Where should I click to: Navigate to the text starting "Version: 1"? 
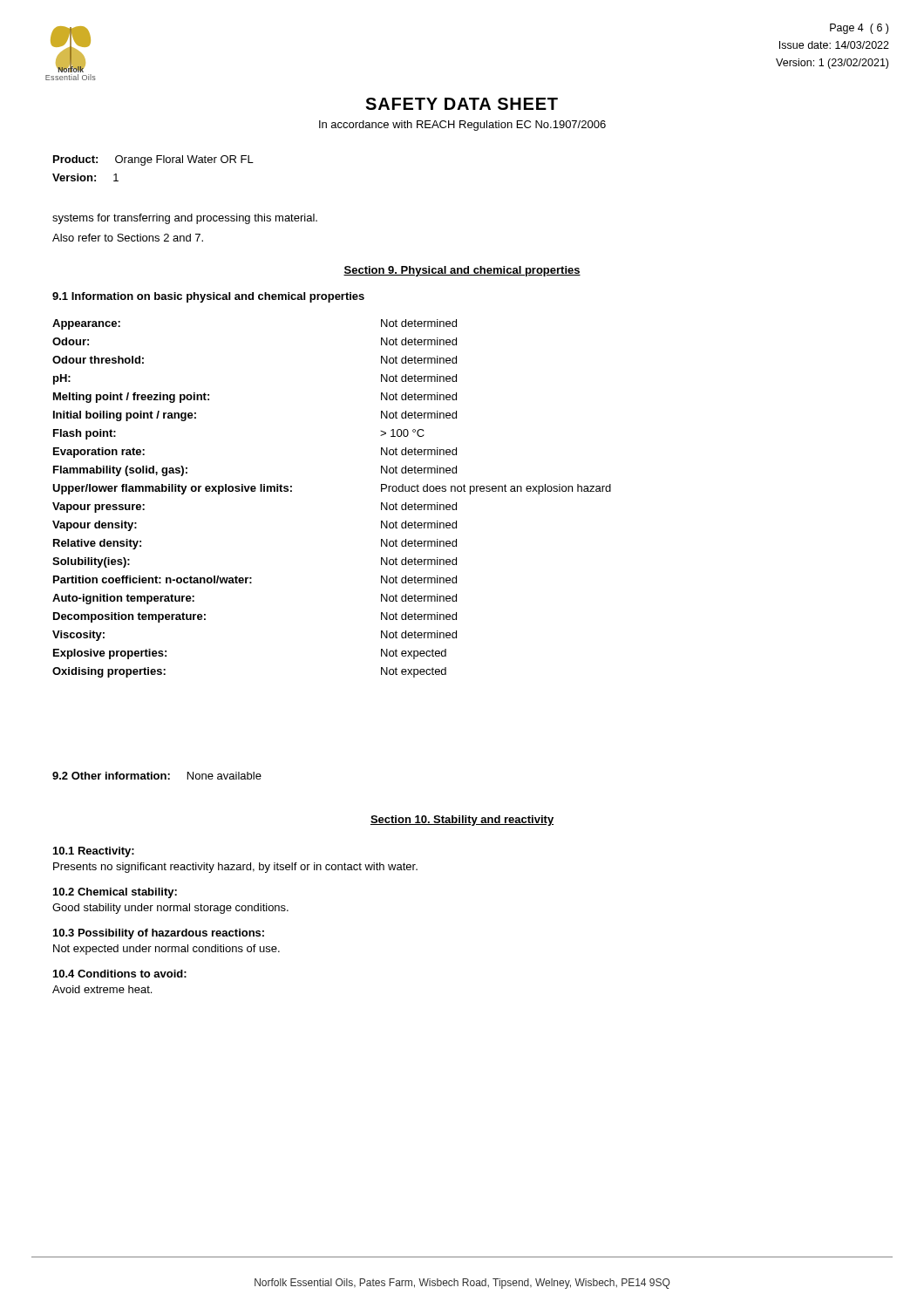pos(86,177)
